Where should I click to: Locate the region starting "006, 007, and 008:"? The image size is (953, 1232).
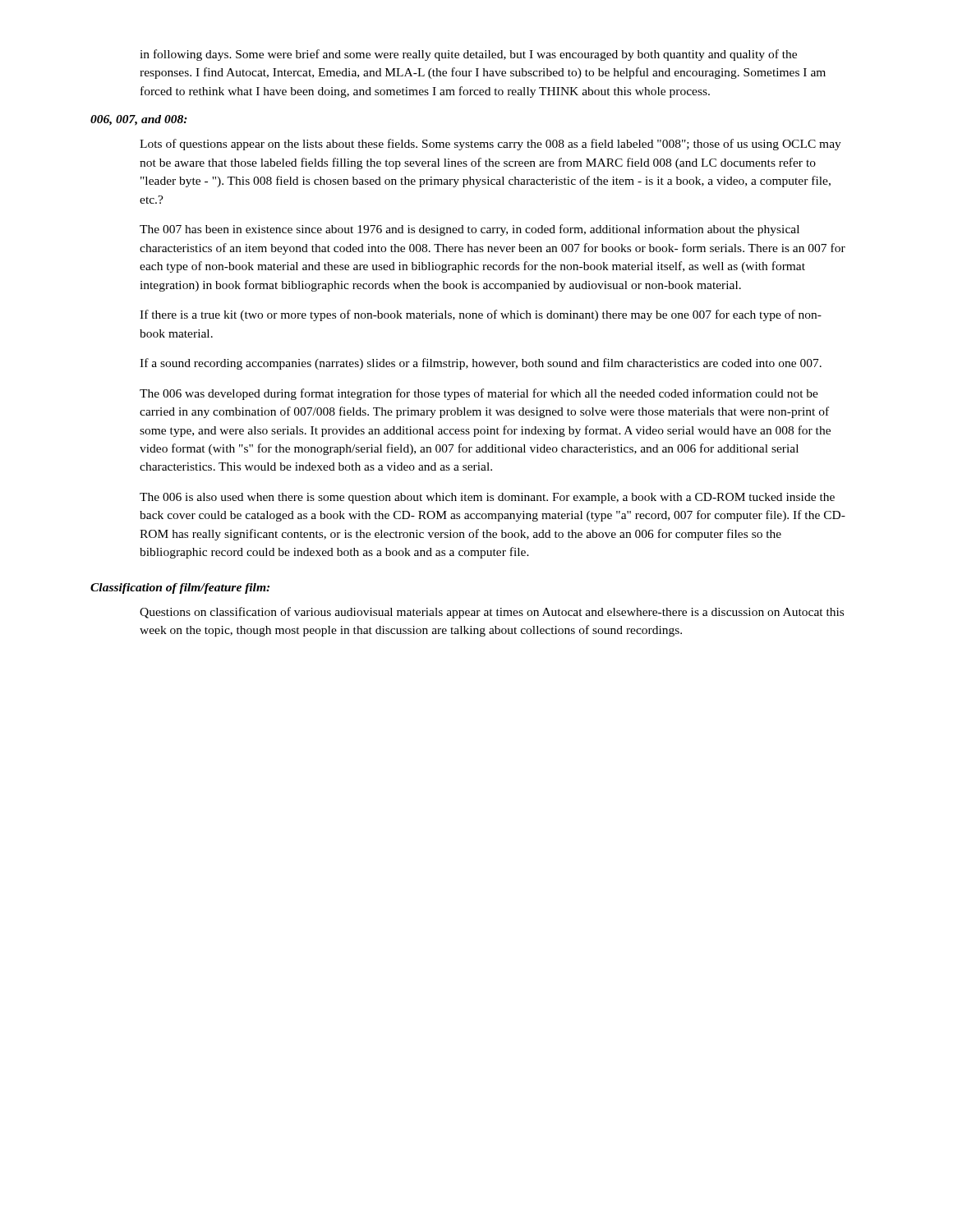139,119
